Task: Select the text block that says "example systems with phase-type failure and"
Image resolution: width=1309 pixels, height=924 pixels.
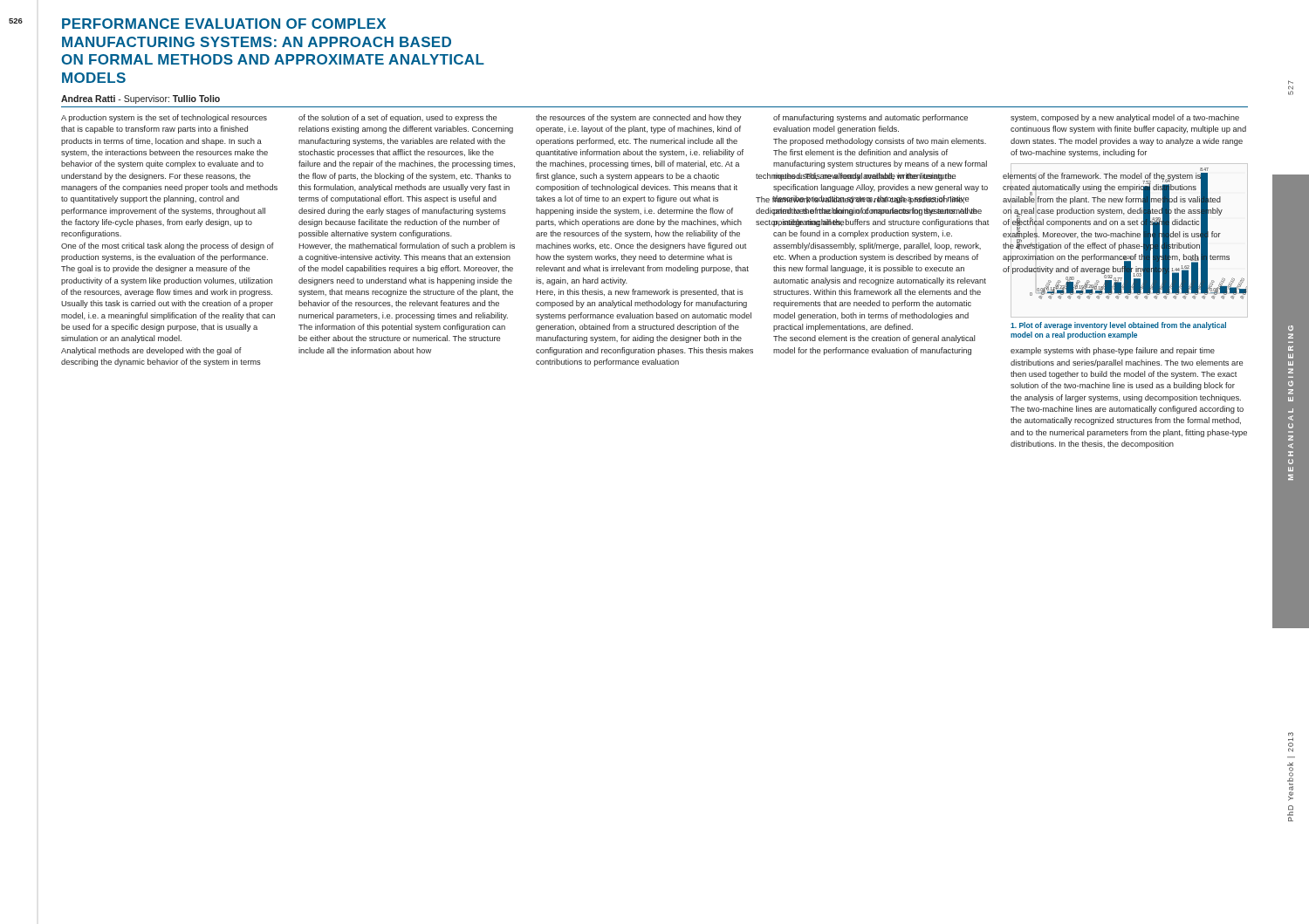Action: [1129, 397]
